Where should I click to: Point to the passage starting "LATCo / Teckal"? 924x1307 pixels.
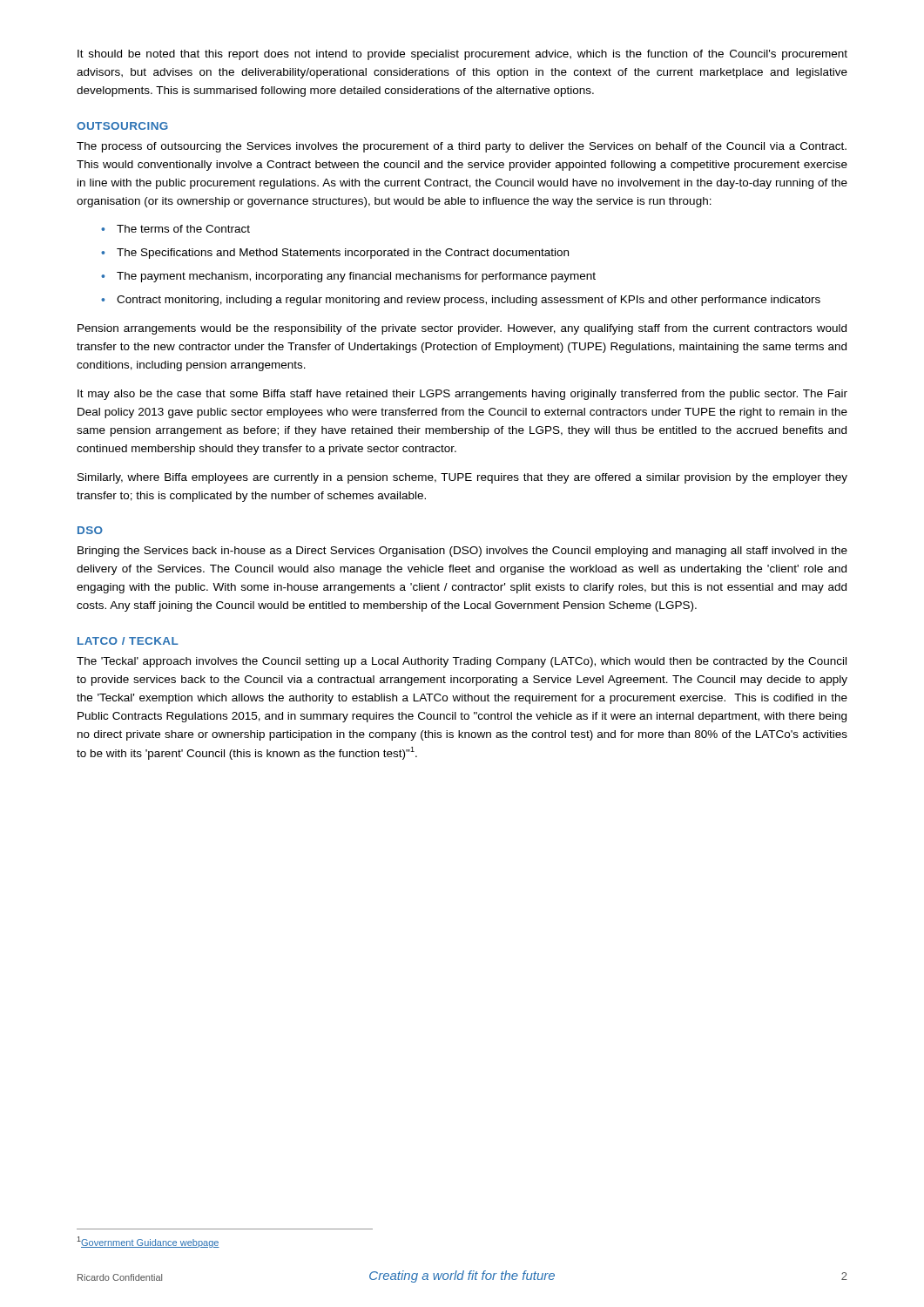click(128, 641)
